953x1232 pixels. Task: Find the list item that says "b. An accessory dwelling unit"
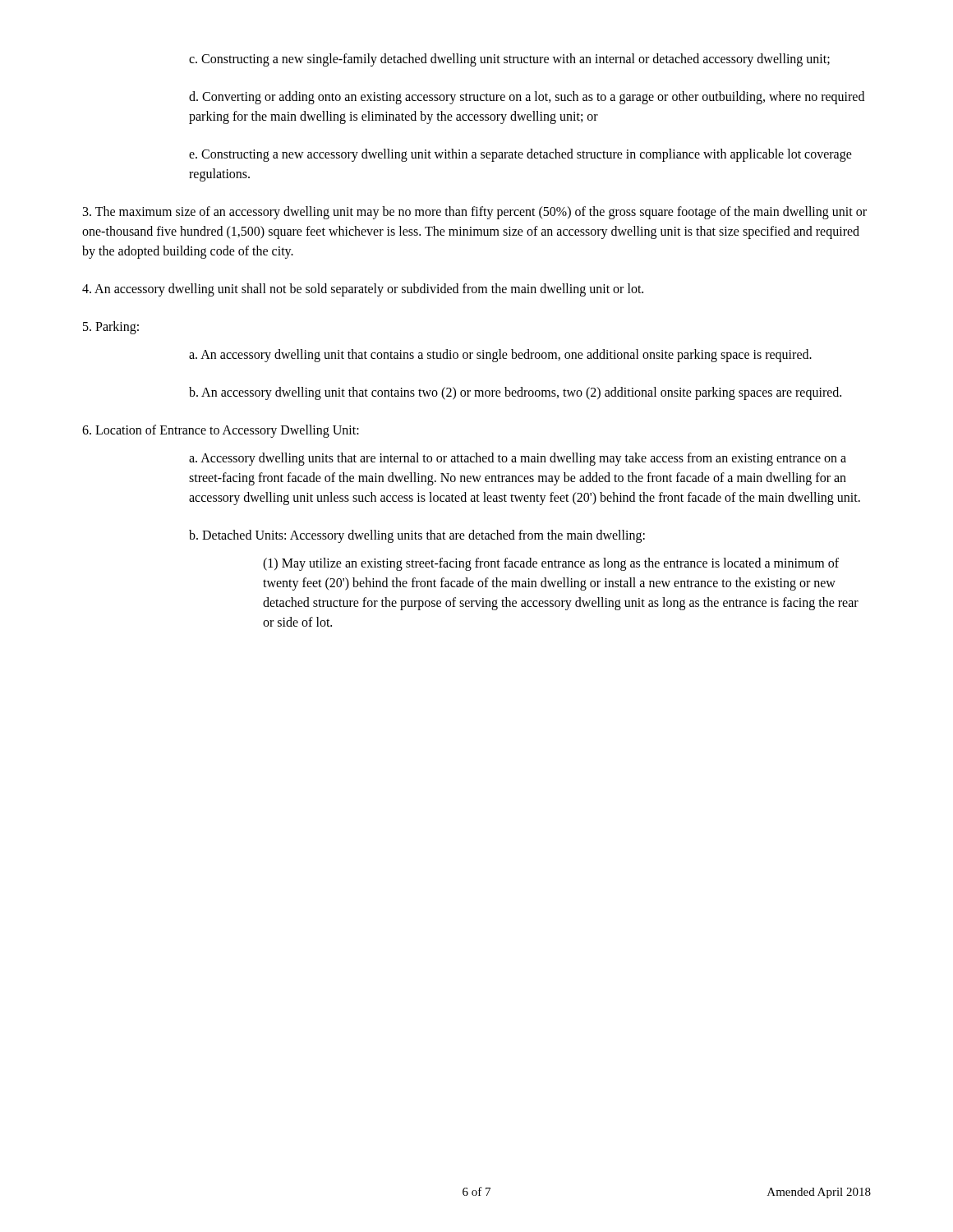click(x=516, y=392)
